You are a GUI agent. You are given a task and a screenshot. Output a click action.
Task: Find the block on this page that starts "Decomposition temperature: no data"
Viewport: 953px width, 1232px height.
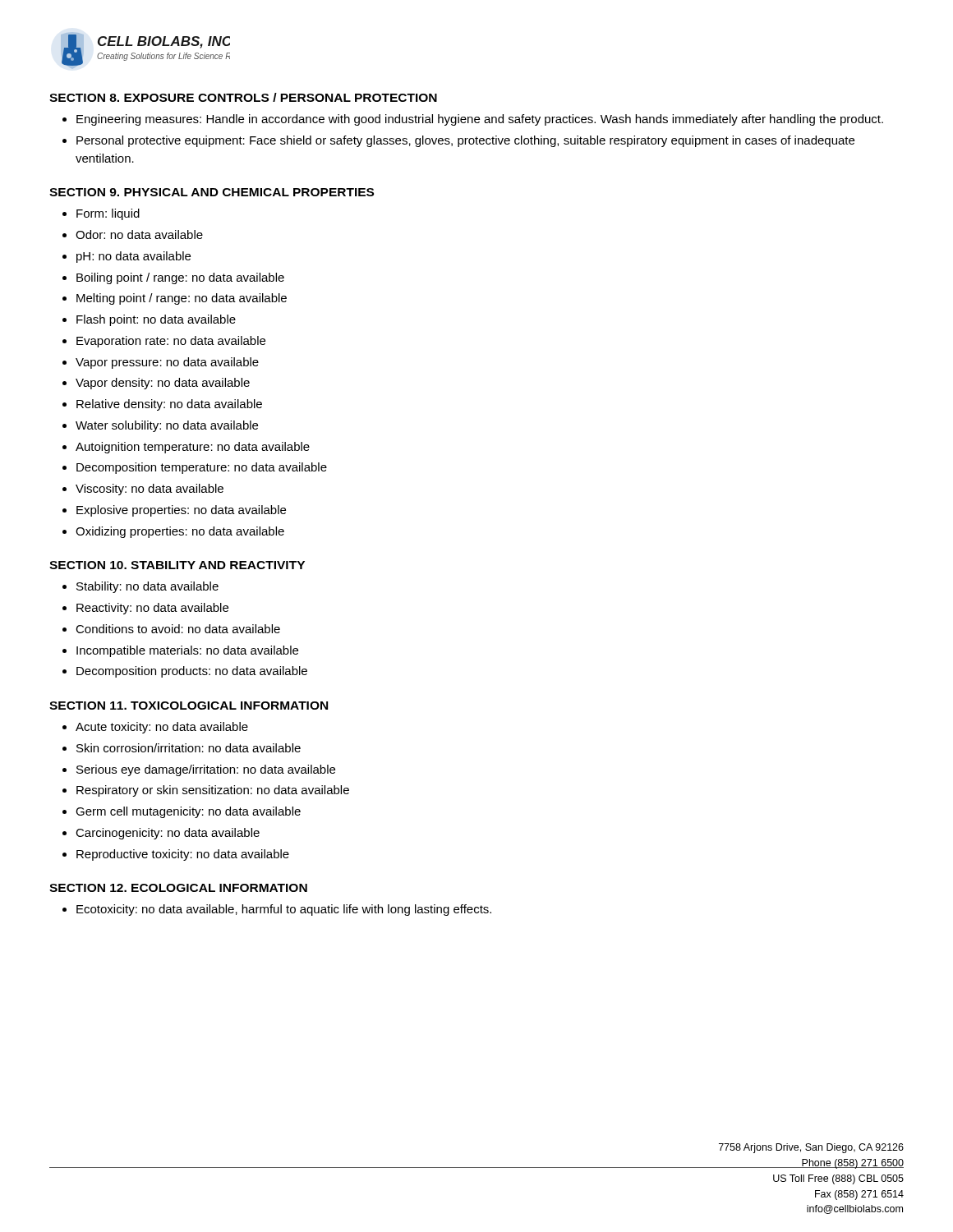[x=201, y=467]
